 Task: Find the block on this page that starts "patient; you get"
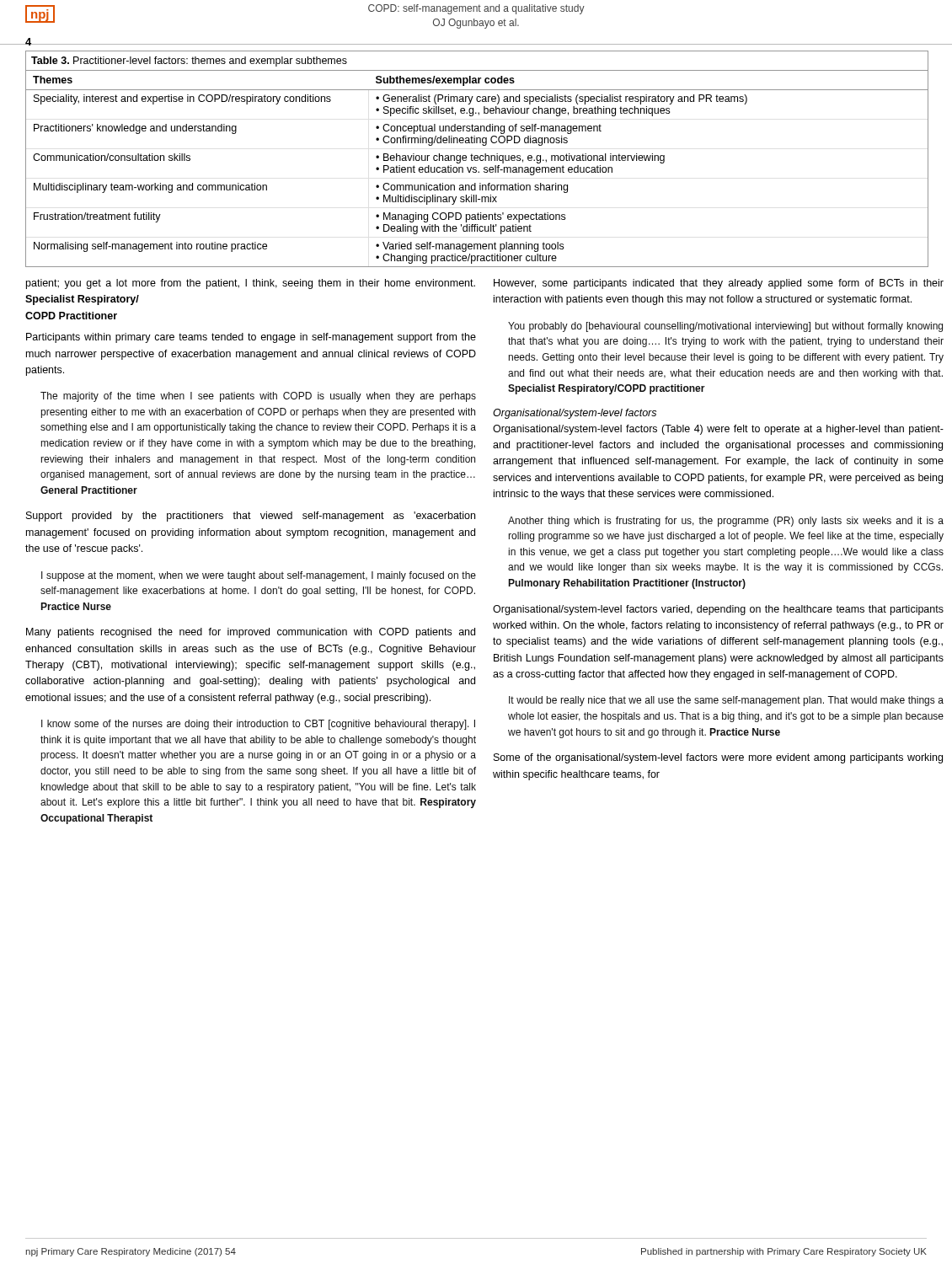(251, 284)
